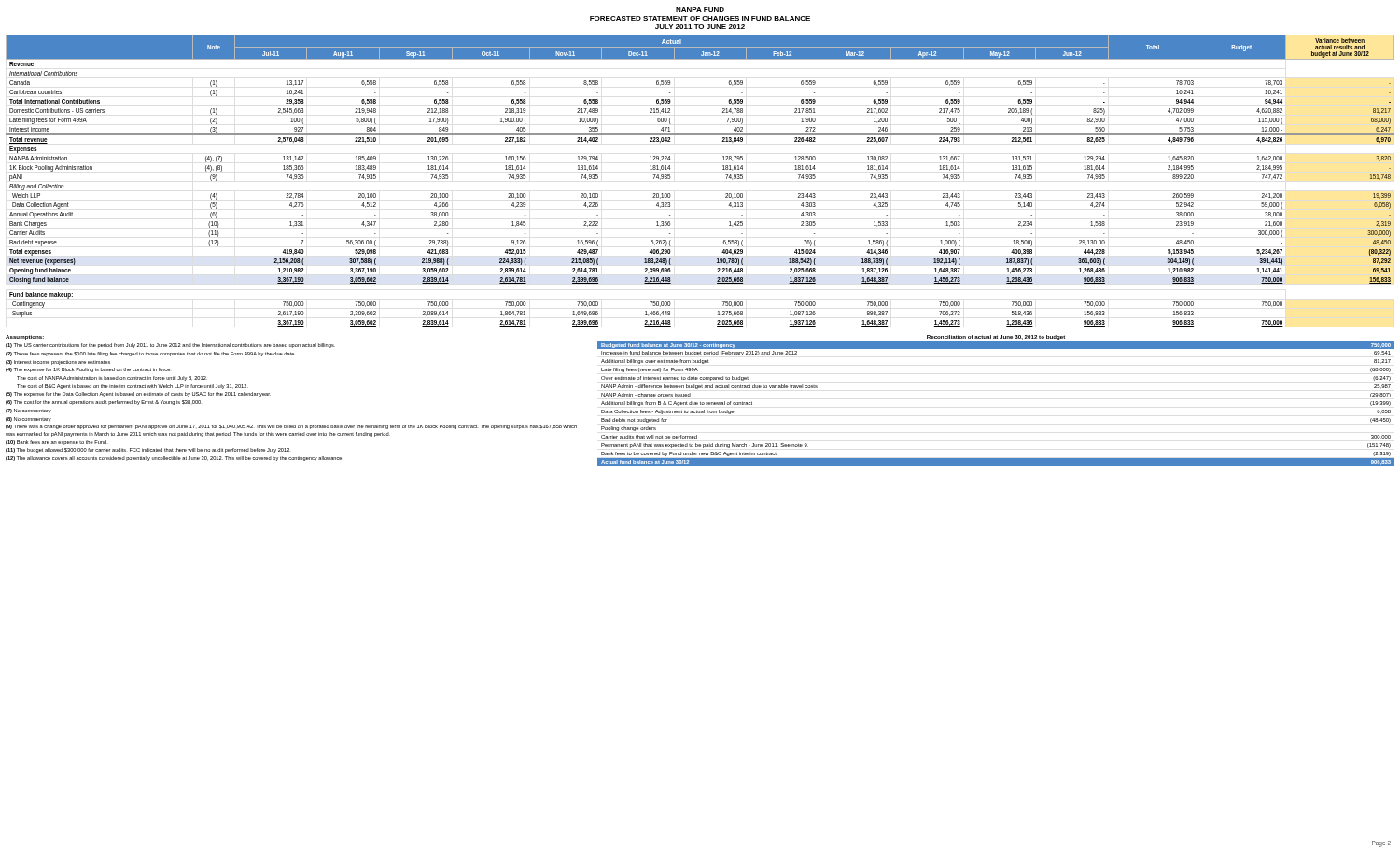
Task: Locate the block of text that opens with "Assumptions: (1) The US carrier contributions for"
Action: [x=25, y=337]
